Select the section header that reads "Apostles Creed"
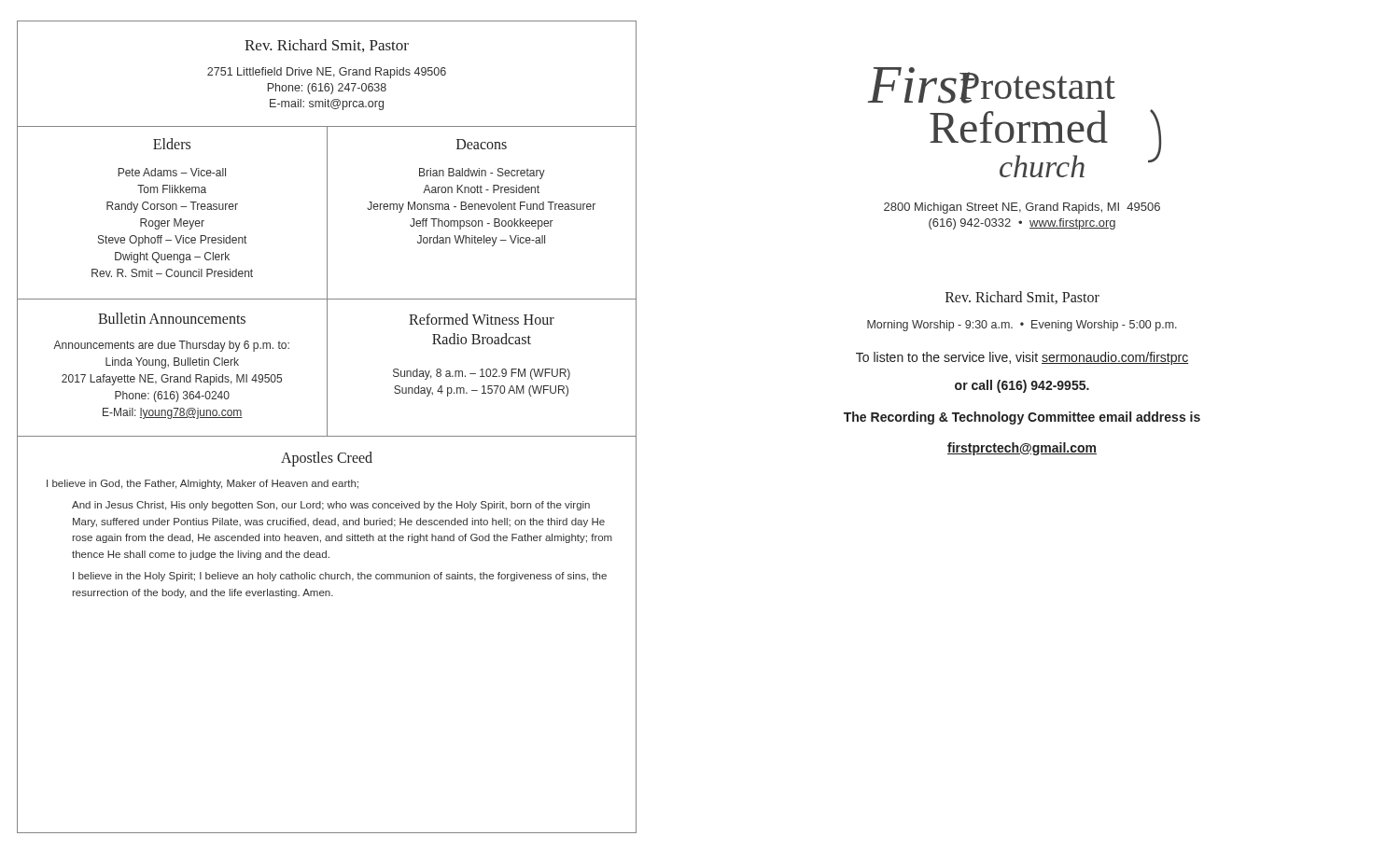This screenshot has width=1400, height=850. point(327,458)
